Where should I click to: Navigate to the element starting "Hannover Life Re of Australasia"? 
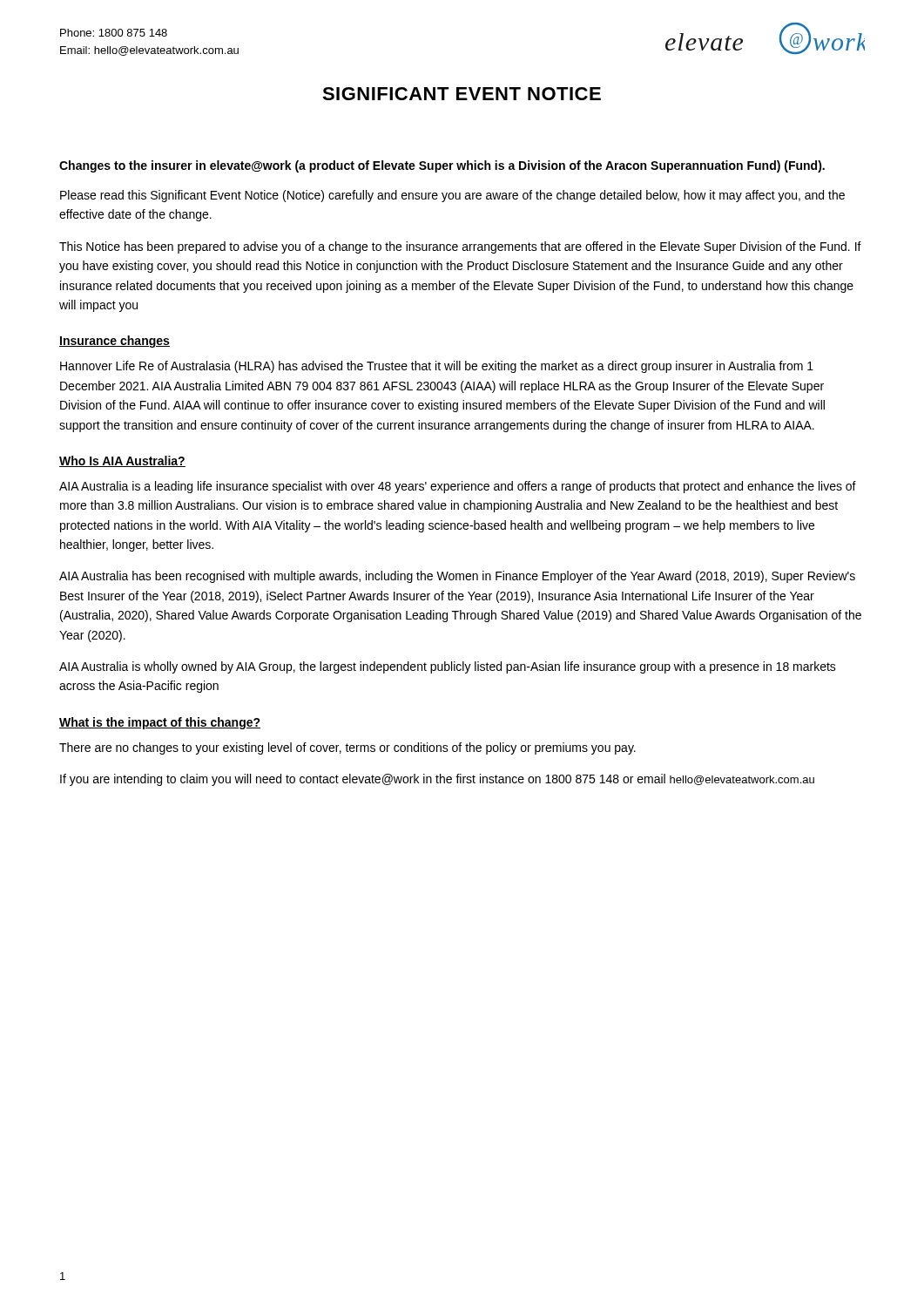pyautogui.click(x=442, y=395)
